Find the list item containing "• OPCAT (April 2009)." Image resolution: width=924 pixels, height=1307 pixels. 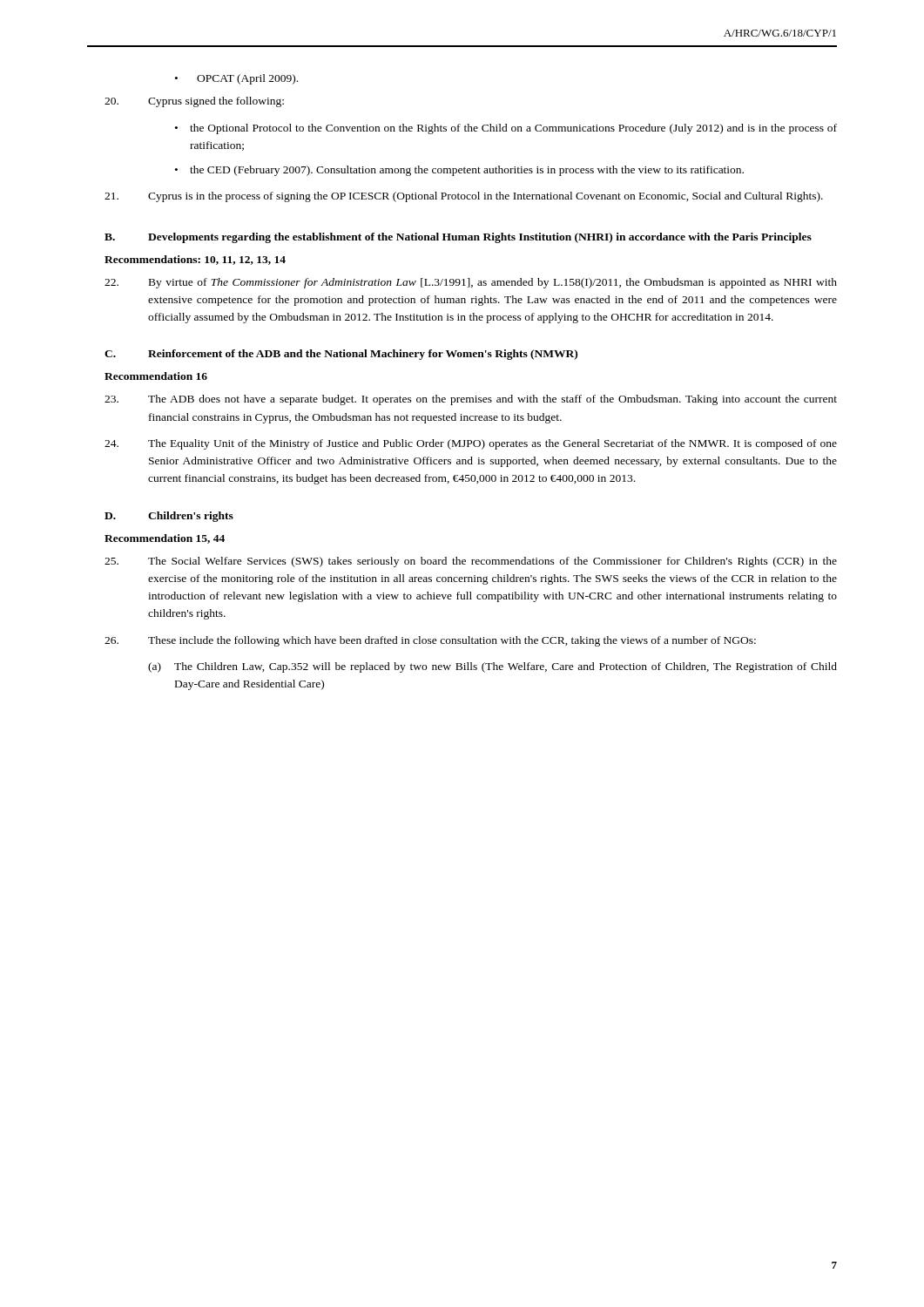236,79
